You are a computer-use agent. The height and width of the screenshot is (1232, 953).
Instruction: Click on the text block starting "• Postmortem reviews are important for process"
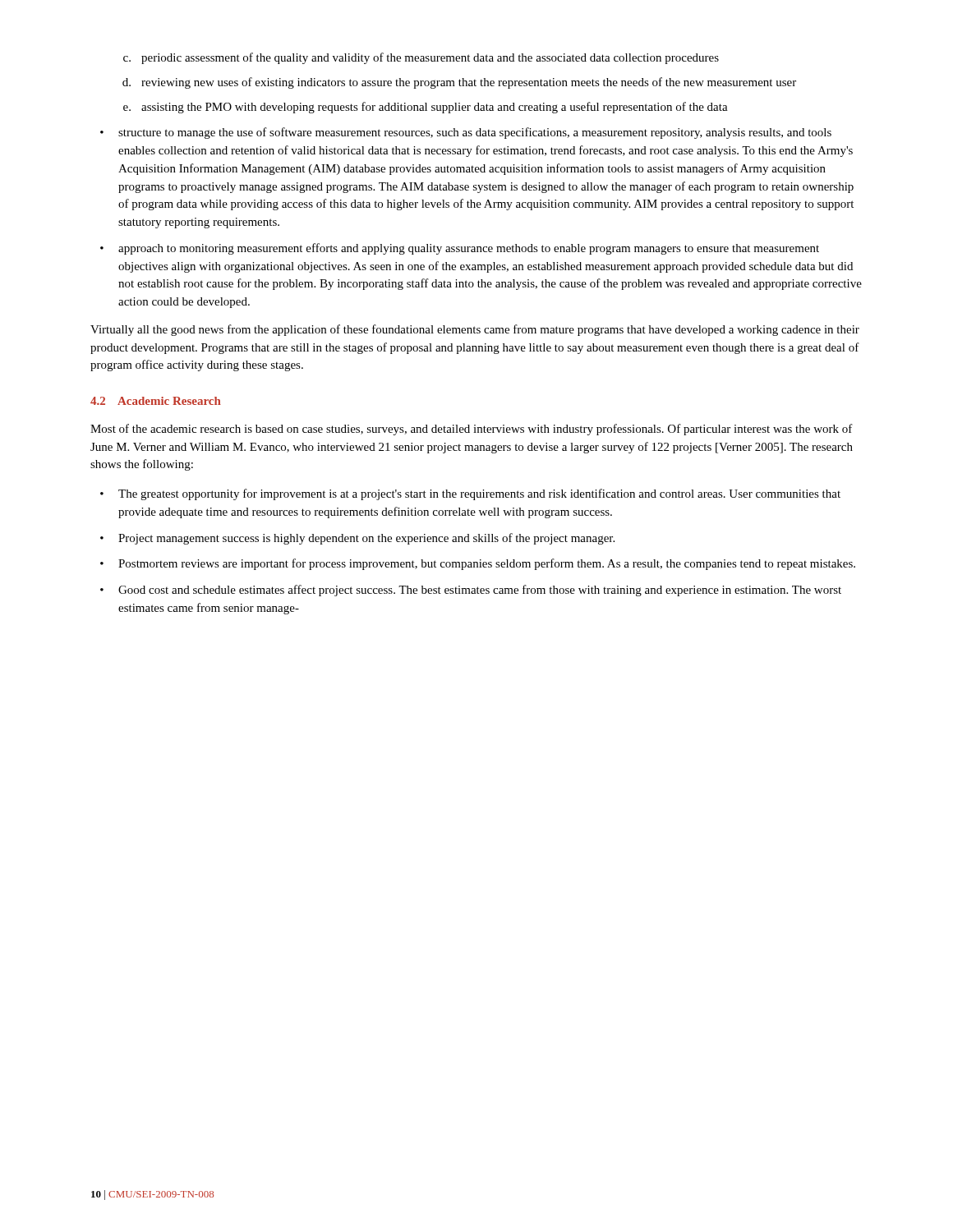[476, 564]
